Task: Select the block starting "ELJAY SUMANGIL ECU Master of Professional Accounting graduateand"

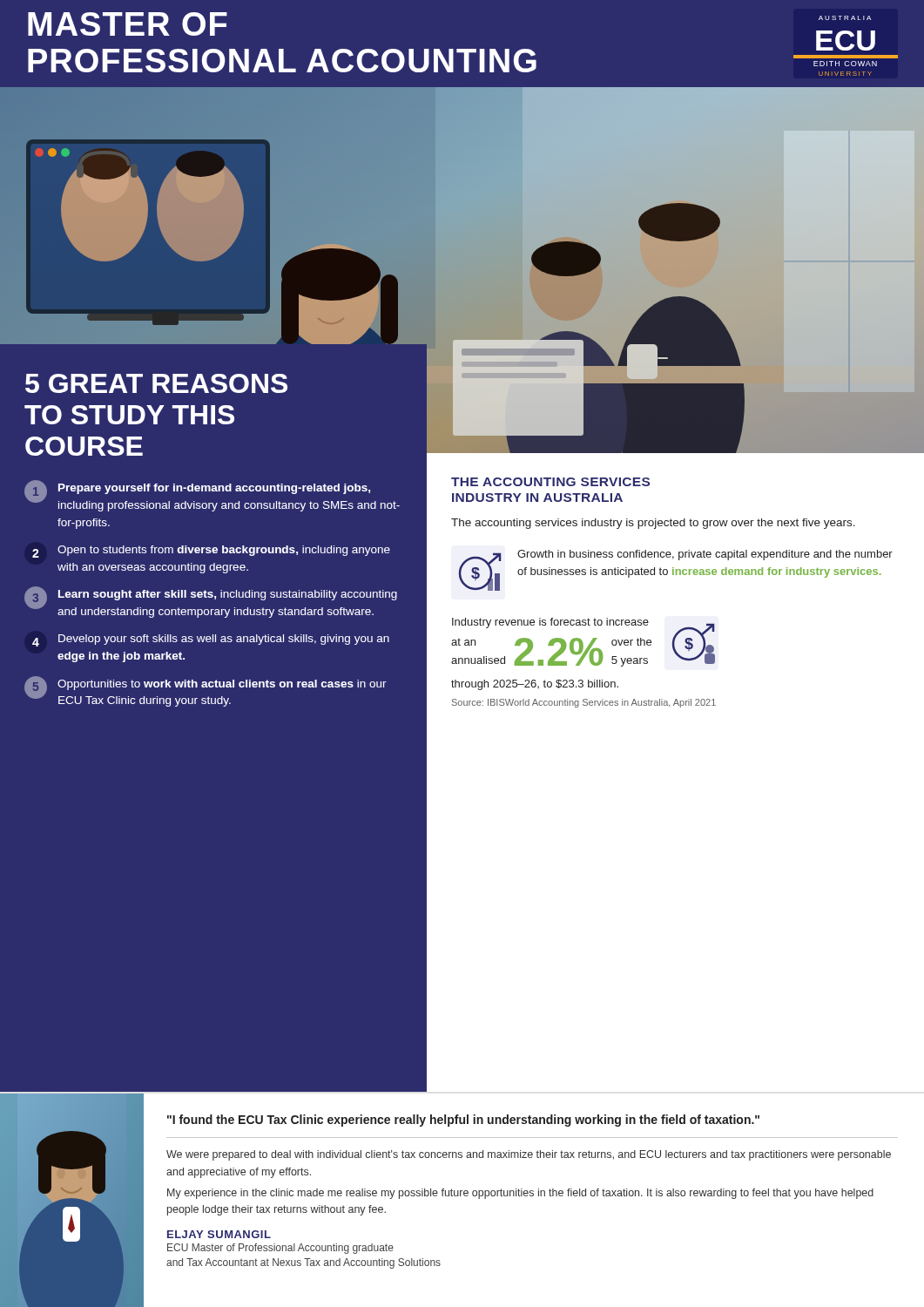Action: point(219,1234)
